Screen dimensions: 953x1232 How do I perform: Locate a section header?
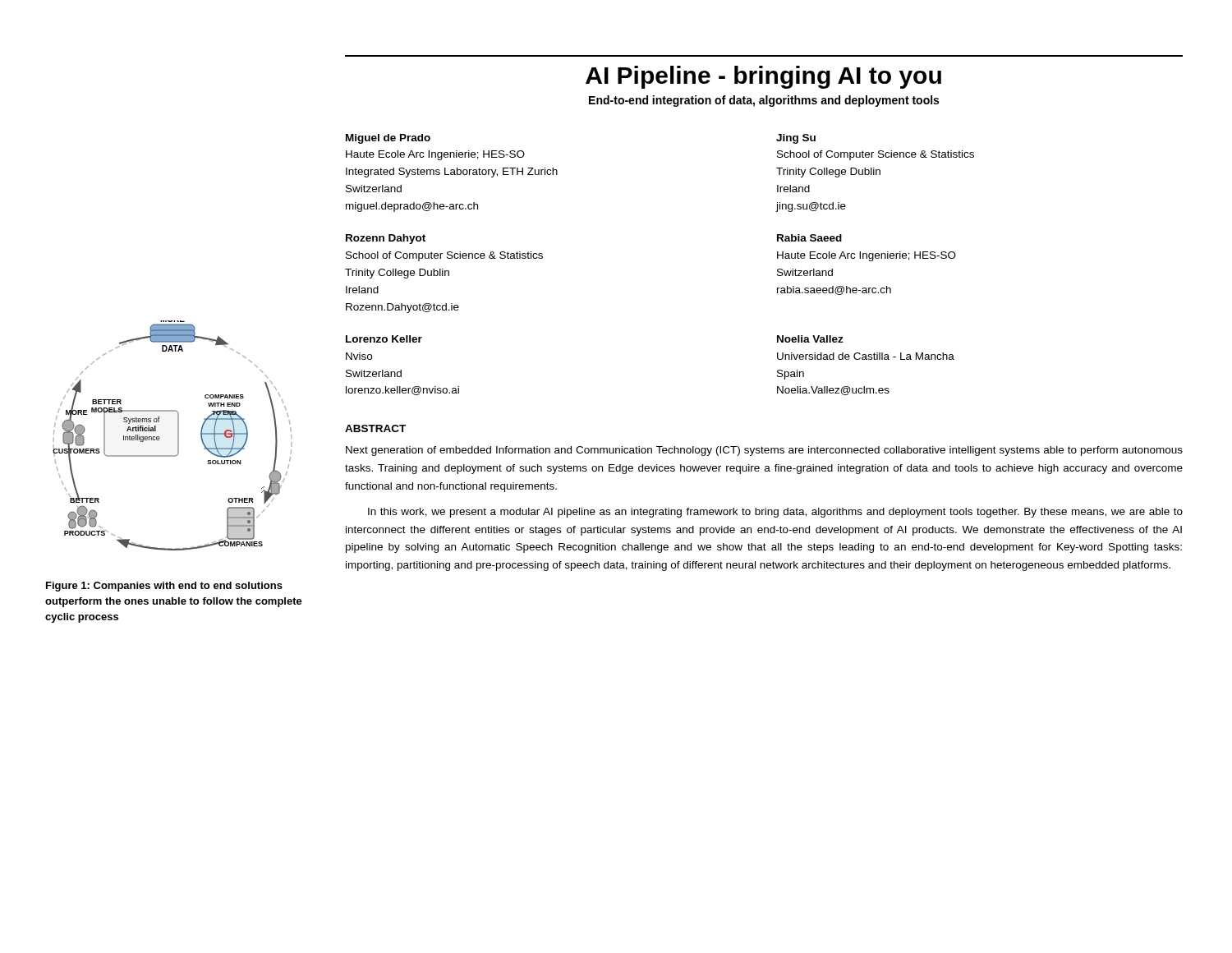(x=375, y=429)
